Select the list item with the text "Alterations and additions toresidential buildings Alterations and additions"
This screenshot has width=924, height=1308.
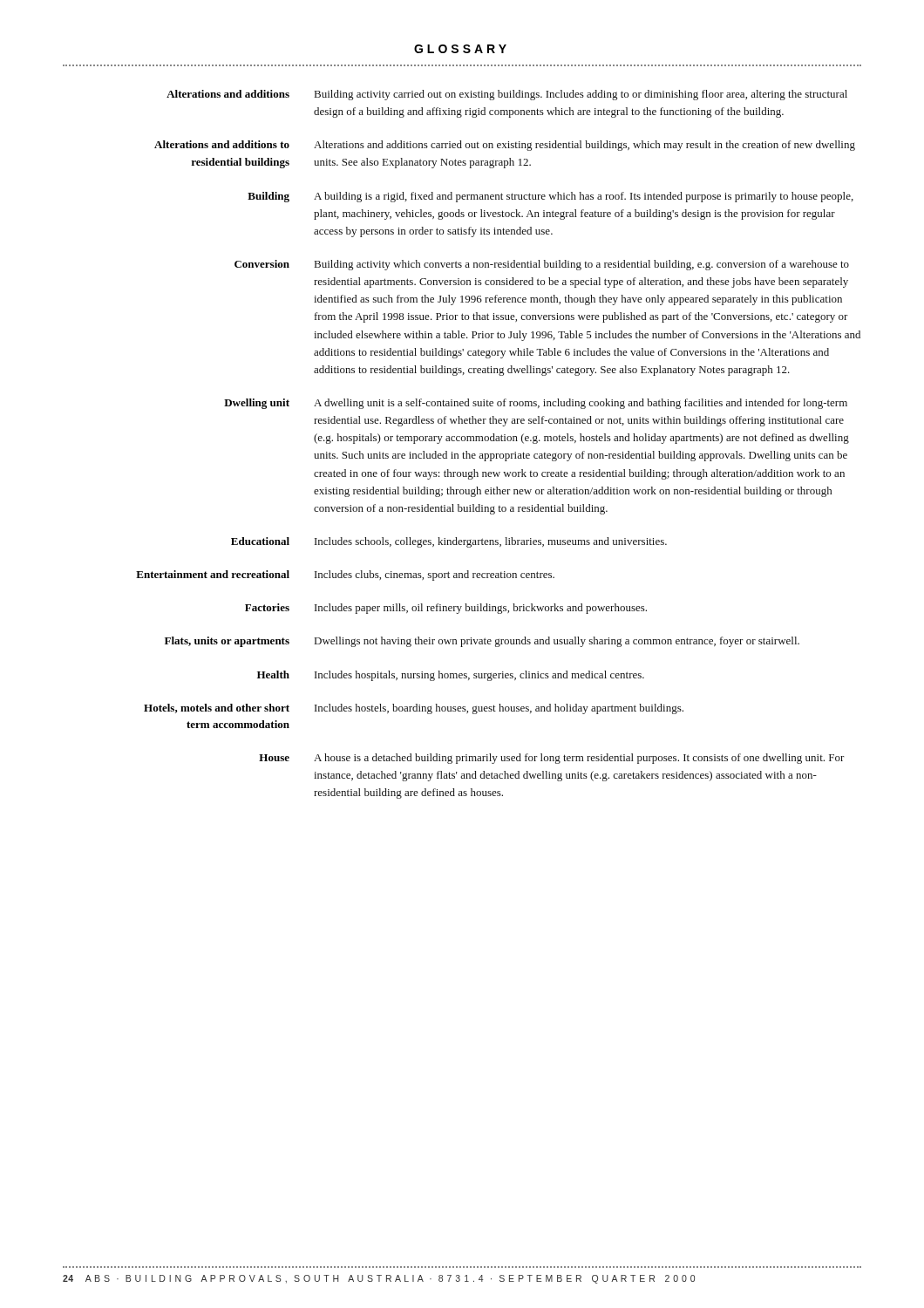(462, 154)
